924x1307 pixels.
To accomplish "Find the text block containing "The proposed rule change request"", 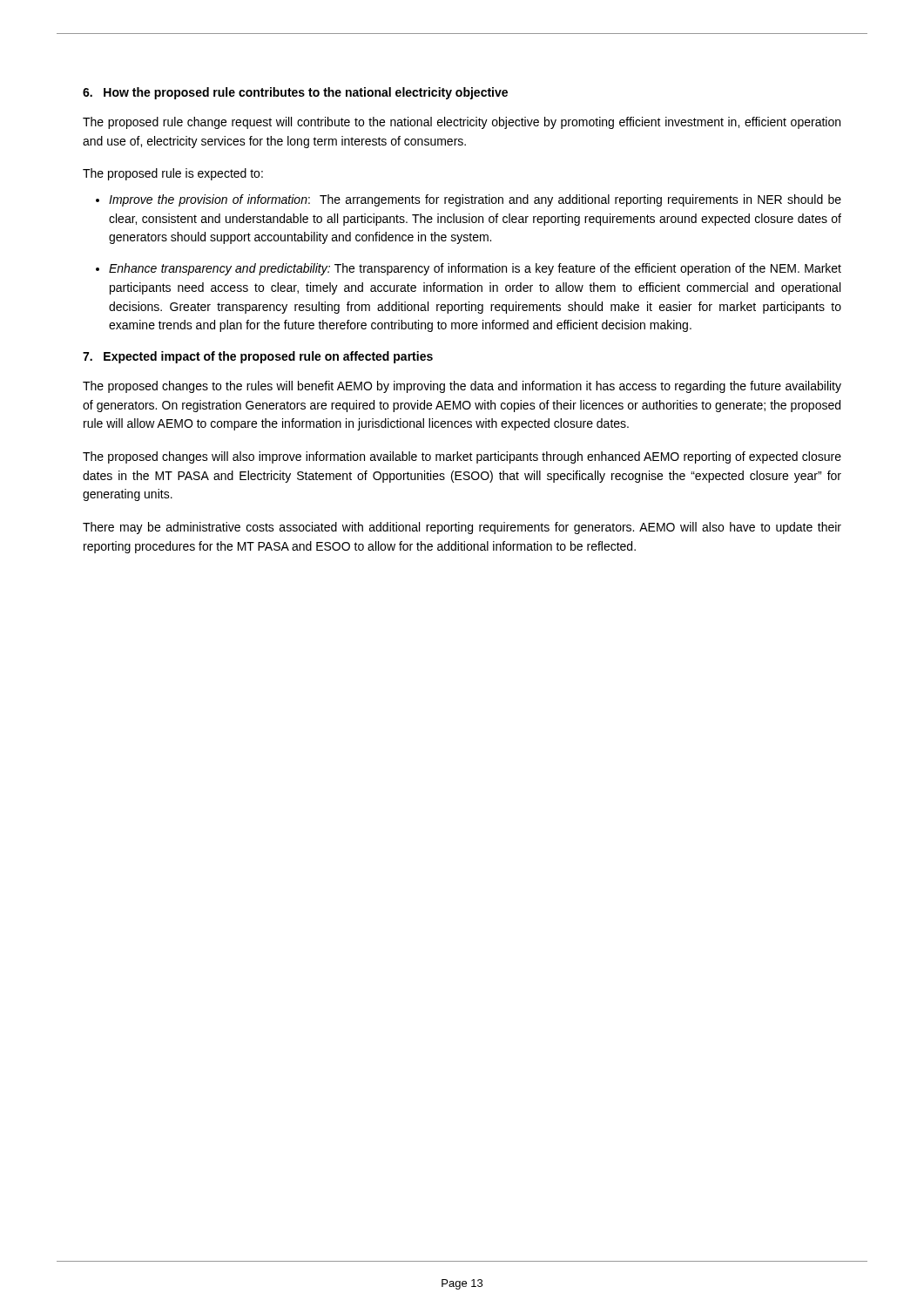I will click(462, 131).
